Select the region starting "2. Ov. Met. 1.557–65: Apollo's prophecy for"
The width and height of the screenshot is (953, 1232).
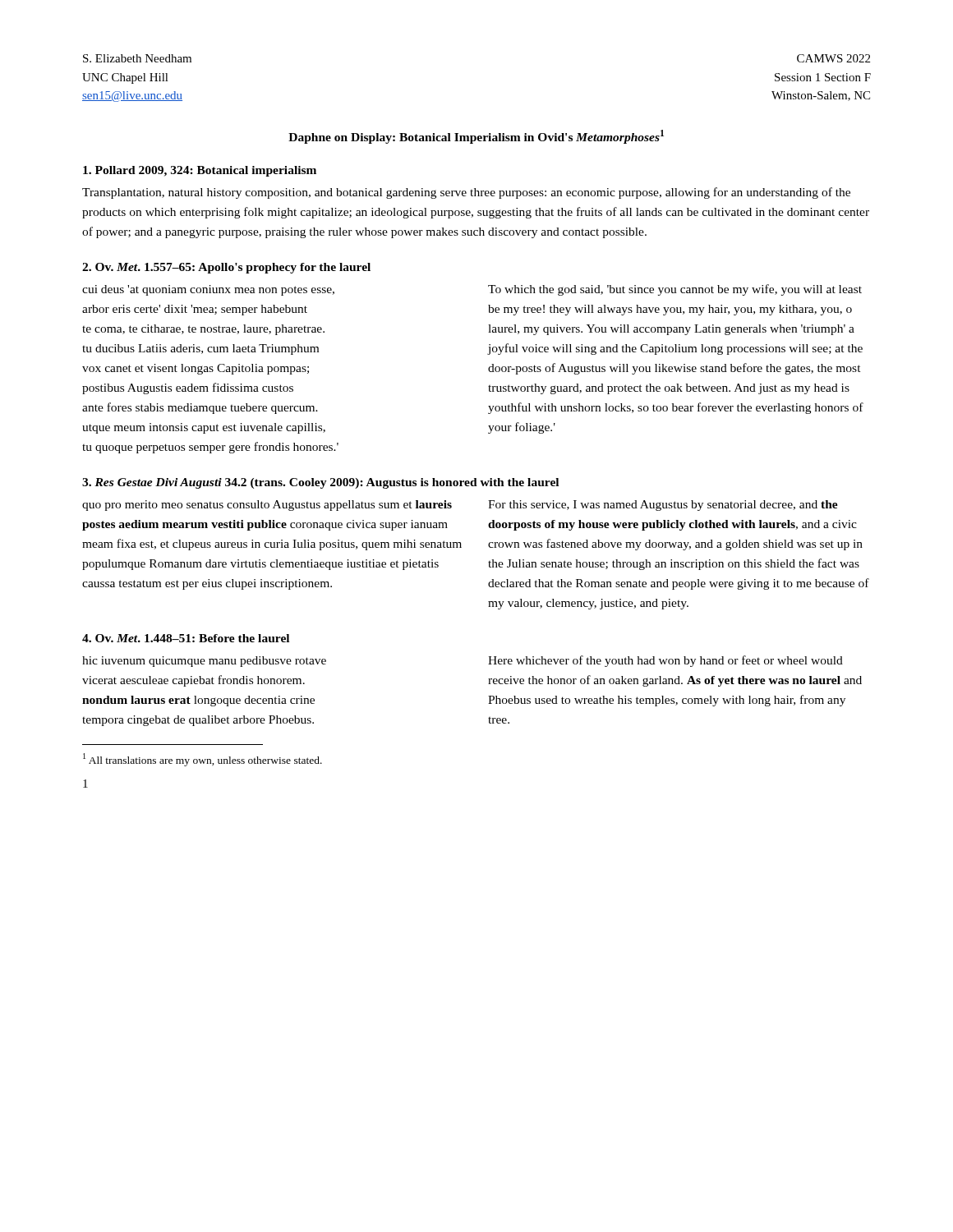(x=226, y=266)
